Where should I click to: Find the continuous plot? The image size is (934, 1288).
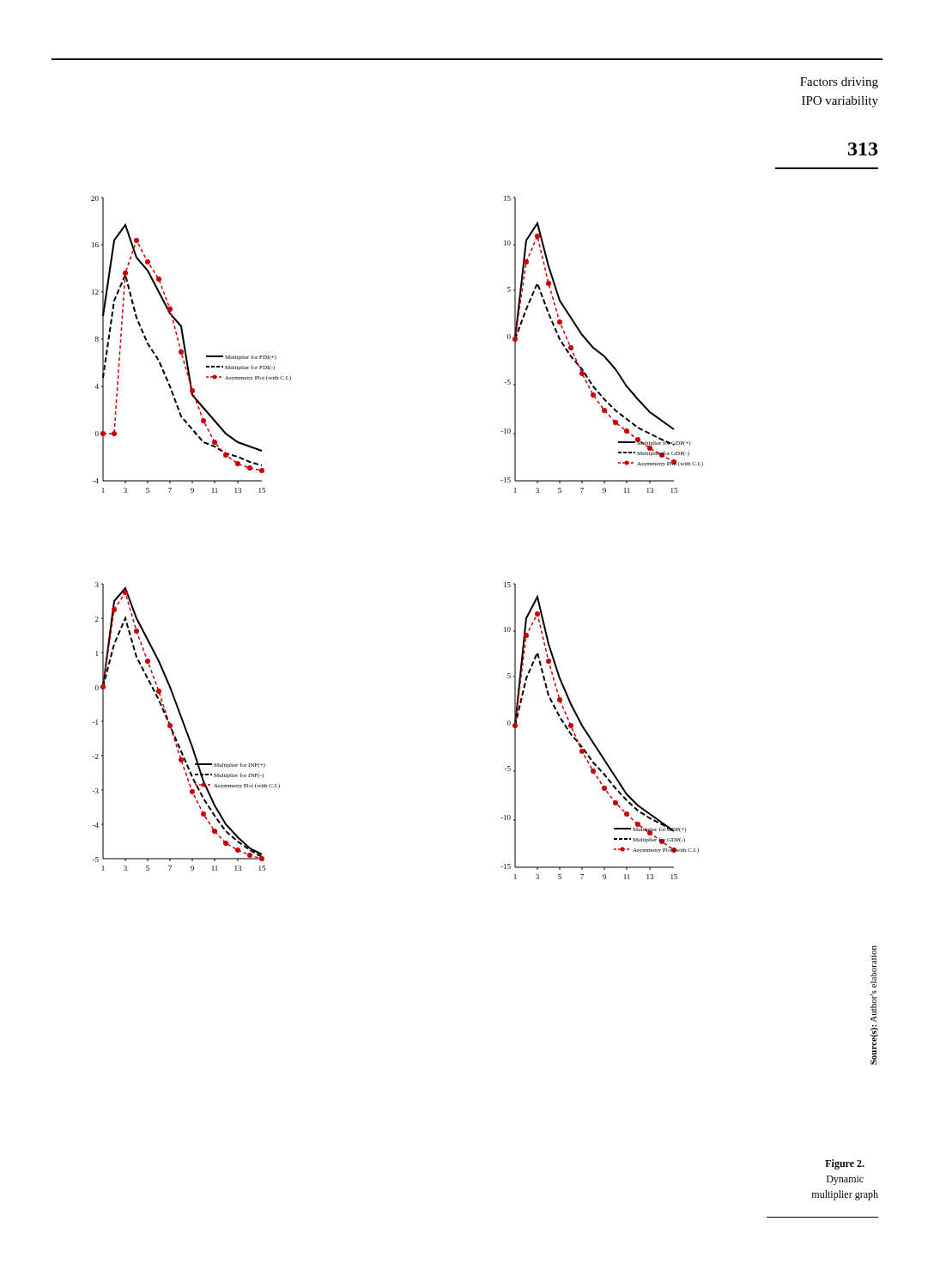455,567
